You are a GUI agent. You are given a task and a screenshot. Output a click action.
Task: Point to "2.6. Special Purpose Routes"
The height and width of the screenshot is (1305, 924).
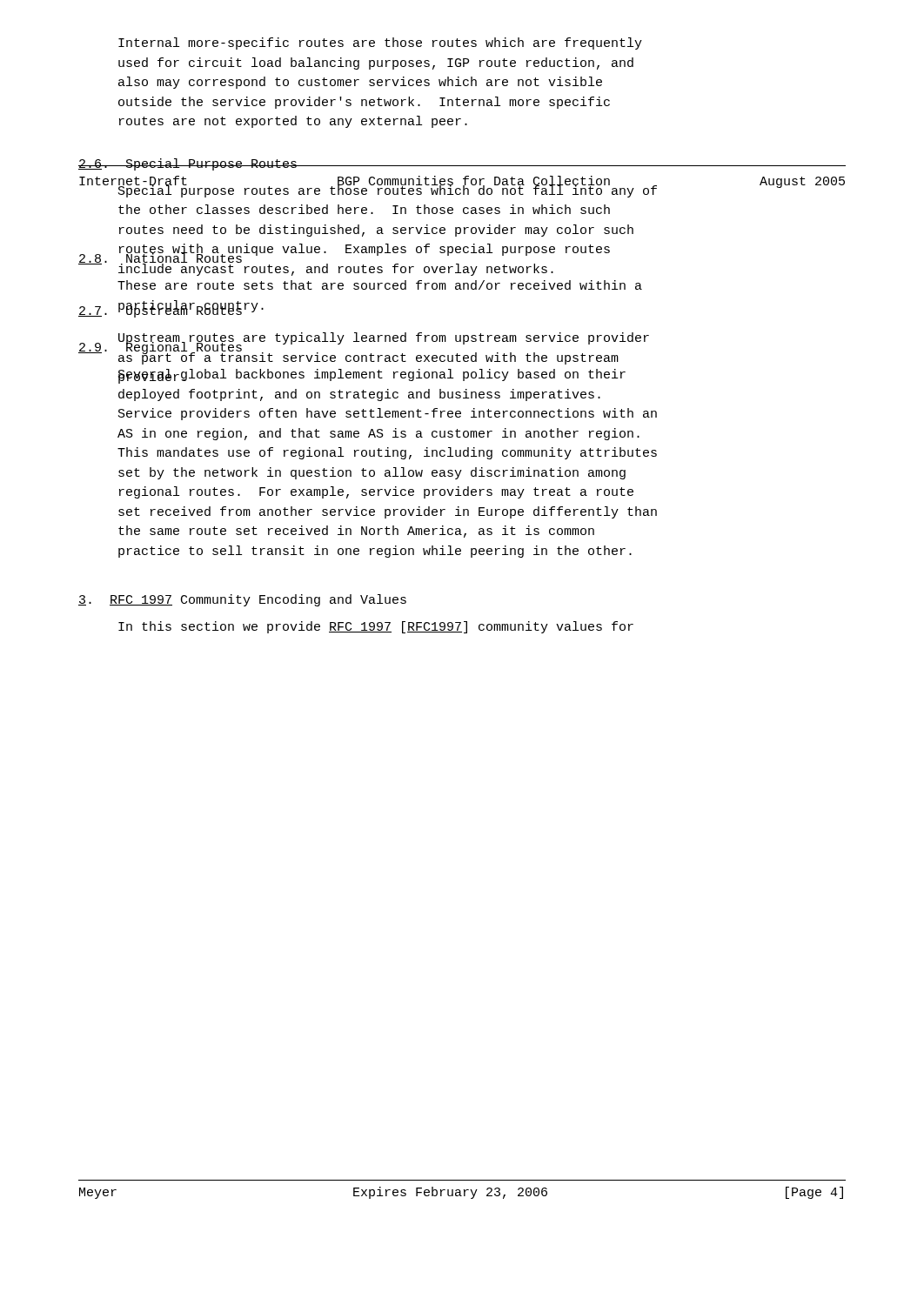(188, 164)
